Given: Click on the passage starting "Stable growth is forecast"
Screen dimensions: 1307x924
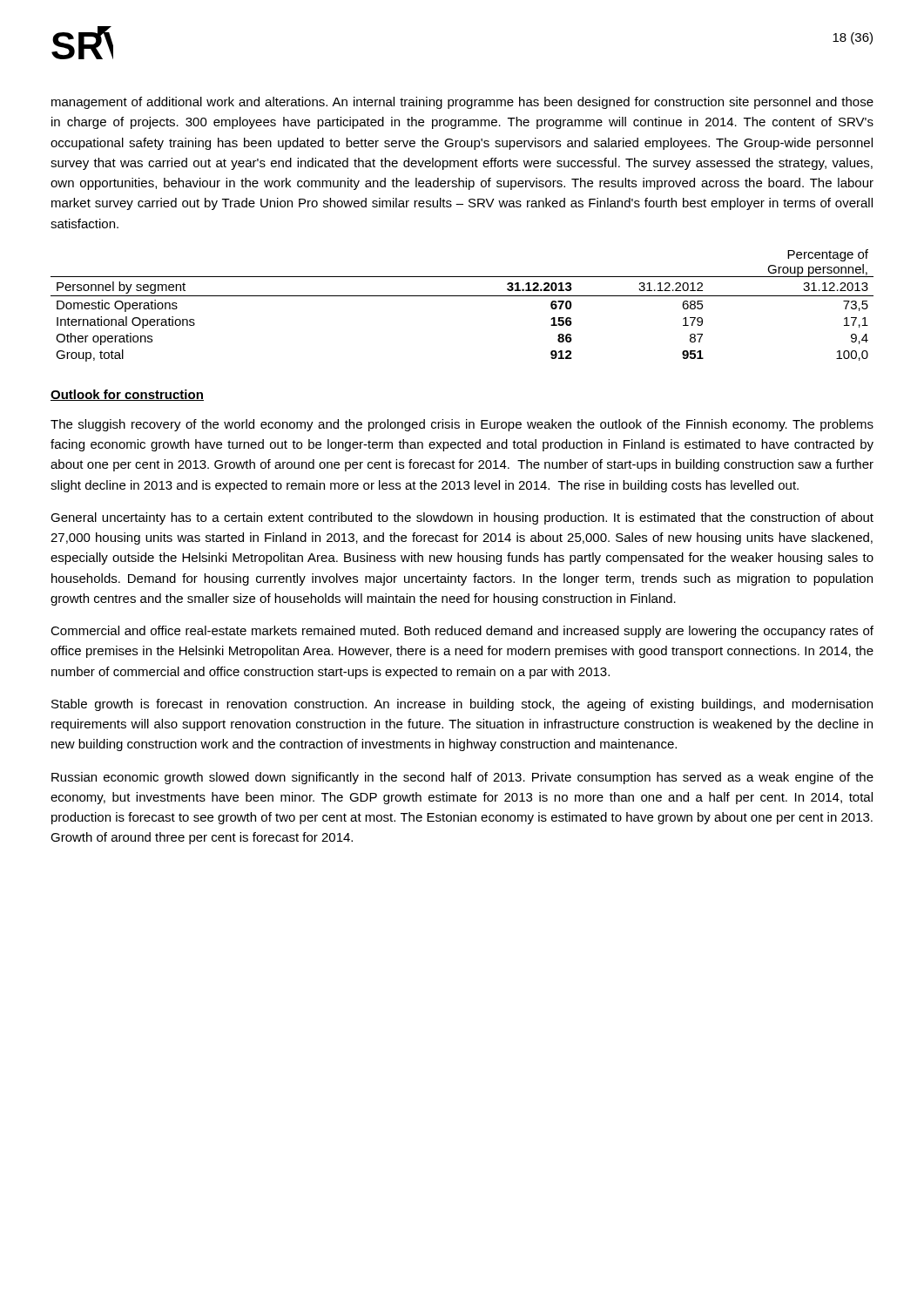Looking at the screenshot, I should 462,724.
